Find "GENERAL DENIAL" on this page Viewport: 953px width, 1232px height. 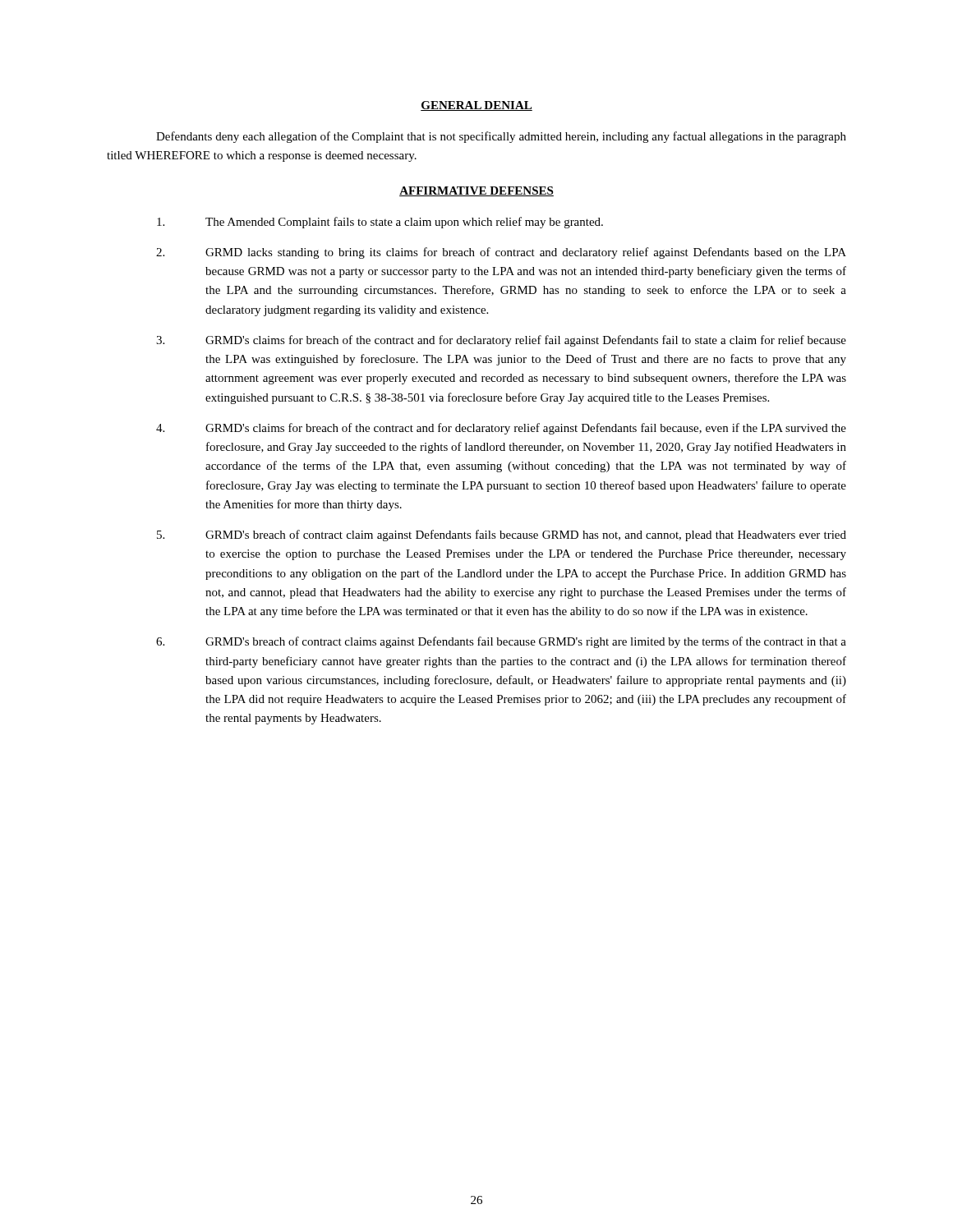click(x=476, y=105)
